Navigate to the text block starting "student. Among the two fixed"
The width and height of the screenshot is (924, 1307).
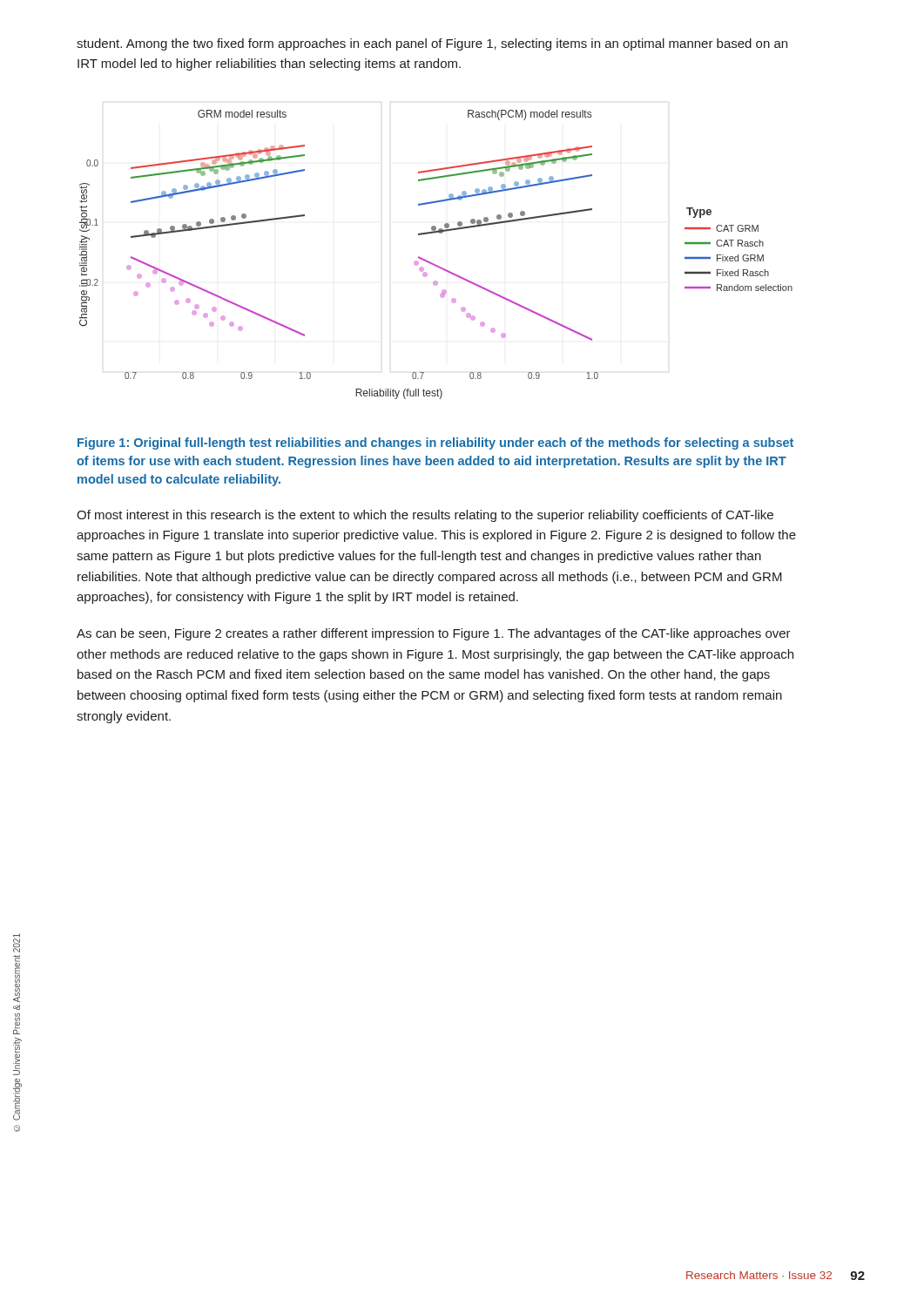[432, 53]
